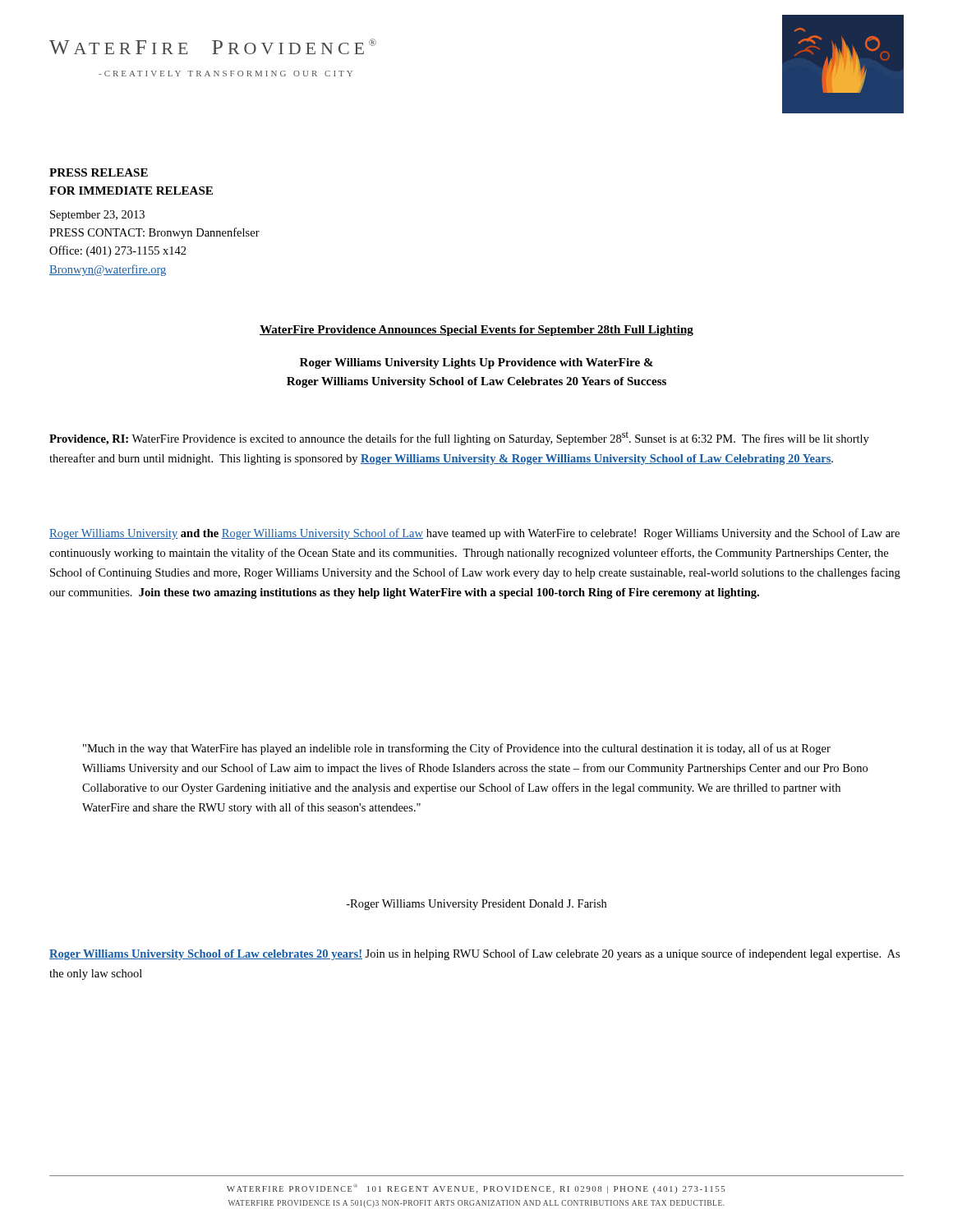Point to the block beginning ""Much in the way that WaterFire"
Viewport: 953px width, 1232px height.
(x=476, y=779)
